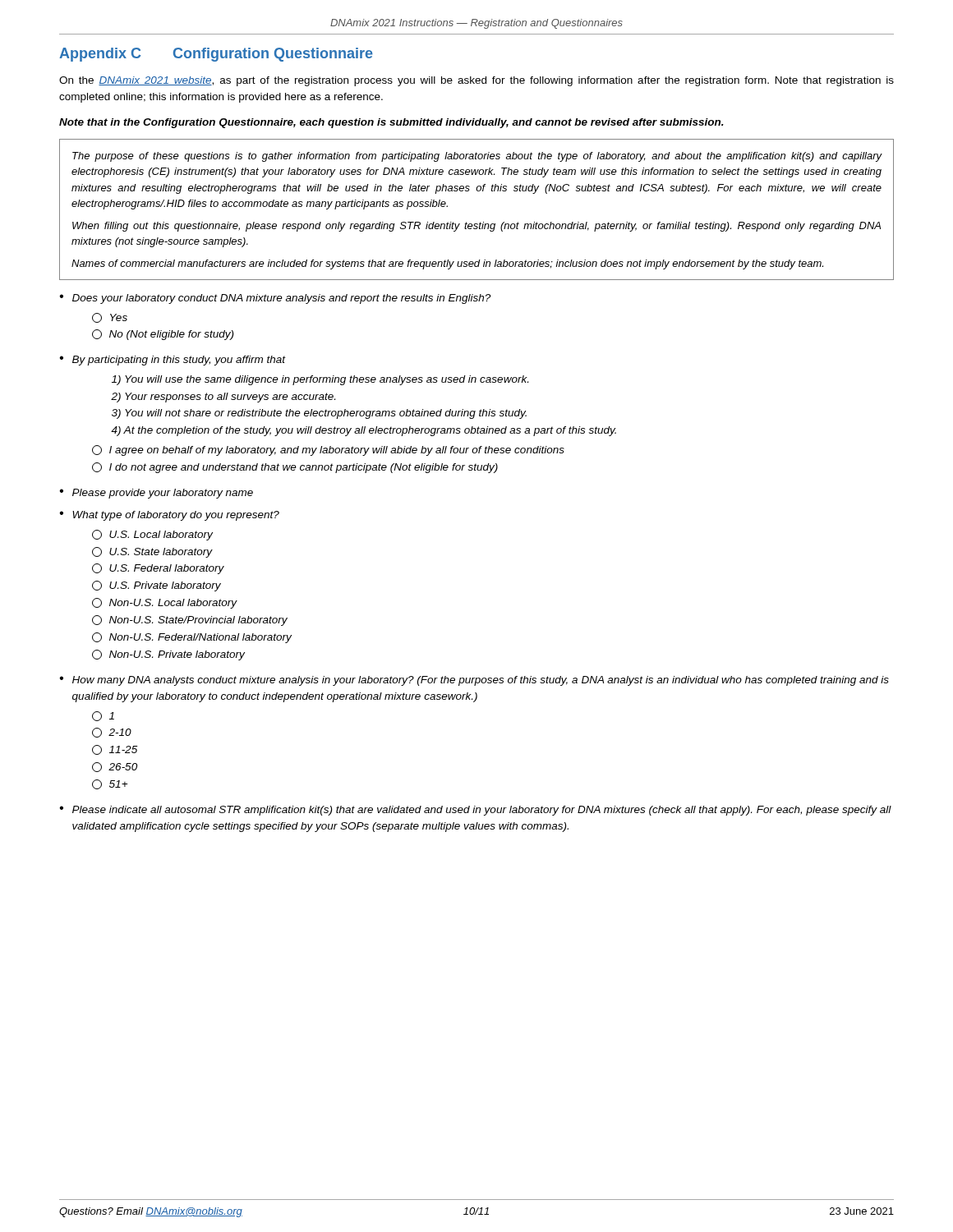Select the region starting "Note that in the Configuration Questionnaire,"

coord(392,122)
